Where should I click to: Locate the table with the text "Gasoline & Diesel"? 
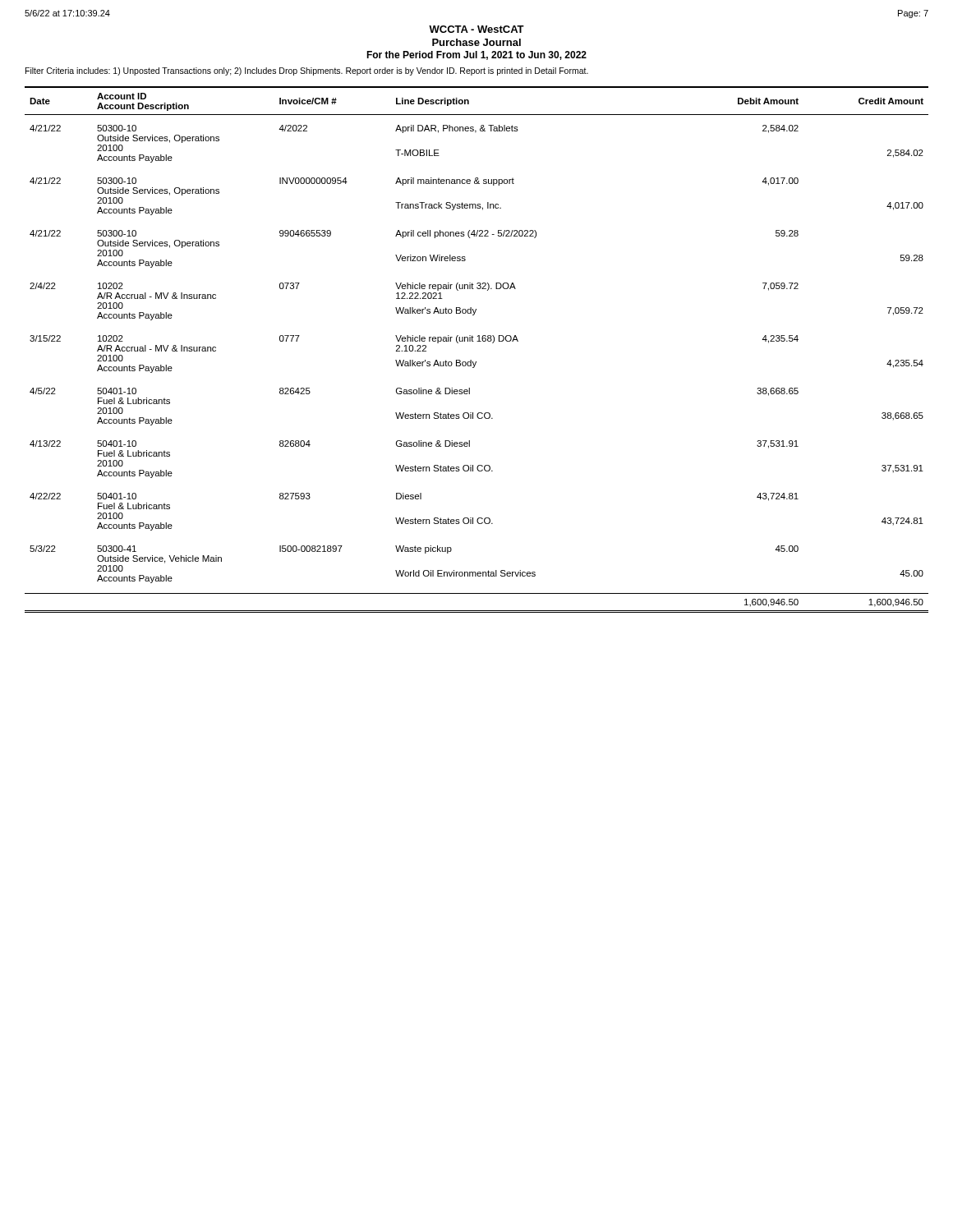coord(476,351)
